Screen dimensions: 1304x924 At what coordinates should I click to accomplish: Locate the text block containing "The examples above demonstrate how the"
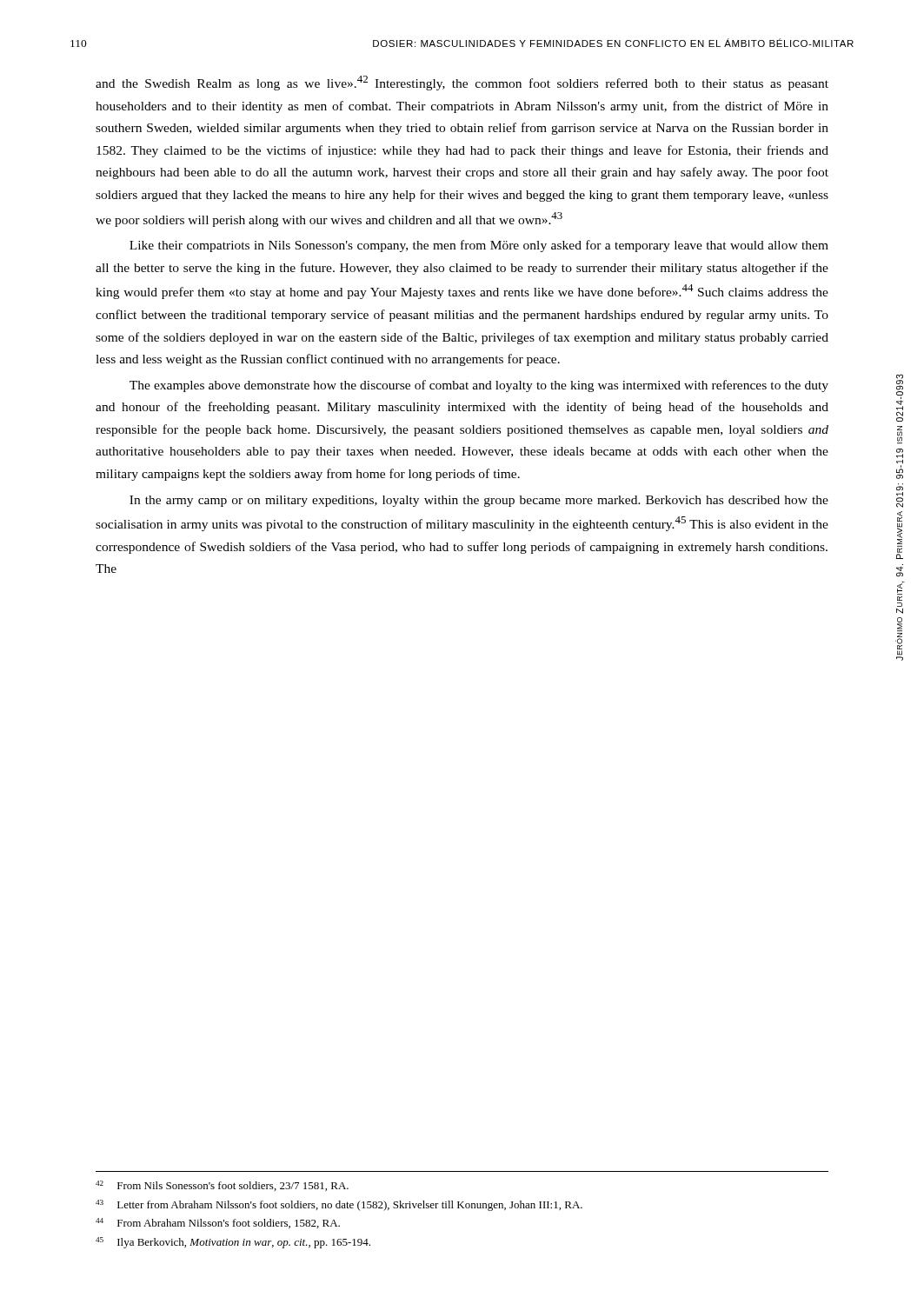click(x=462, y=429)
